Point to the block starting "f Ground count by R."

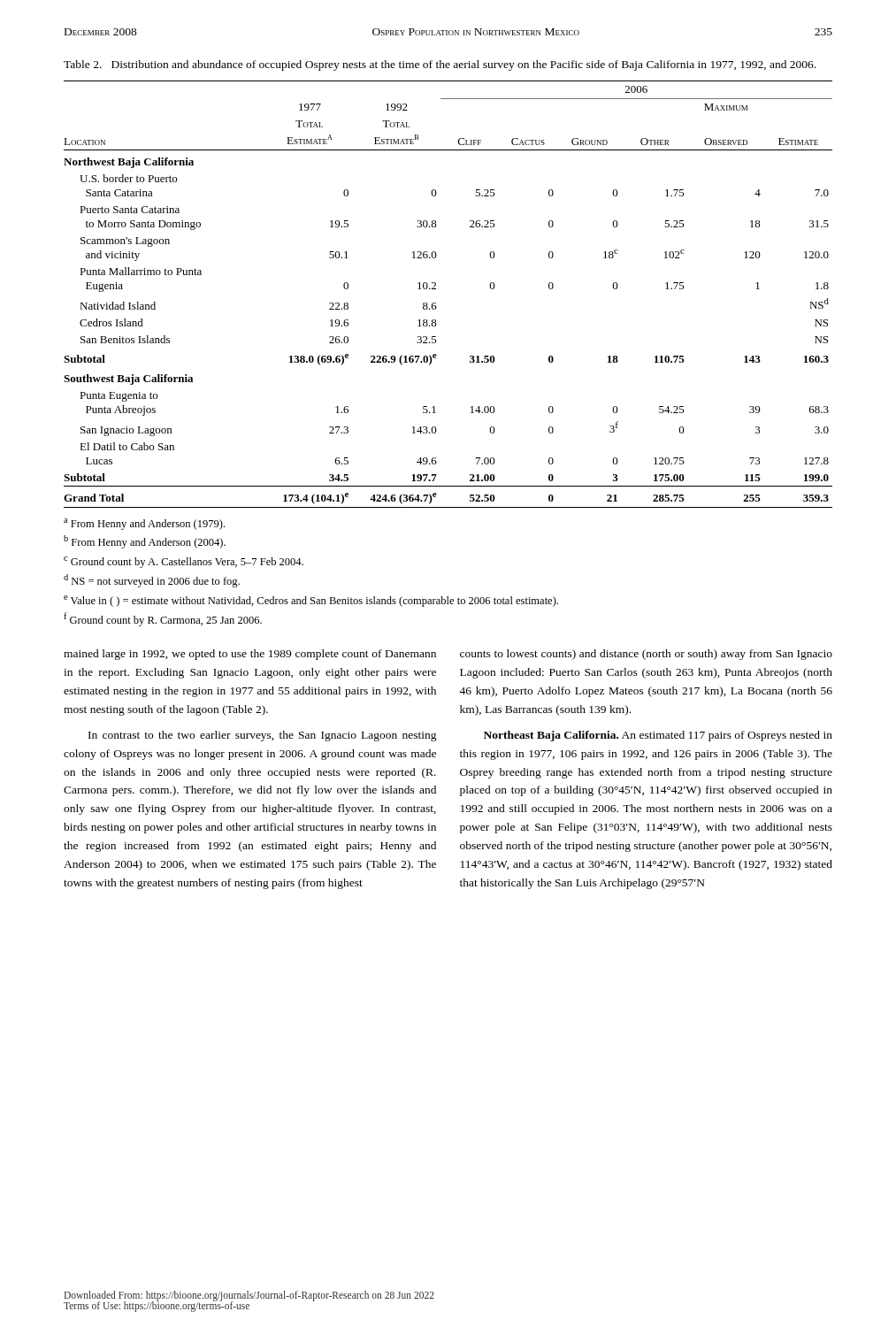[x=163, y=619]
